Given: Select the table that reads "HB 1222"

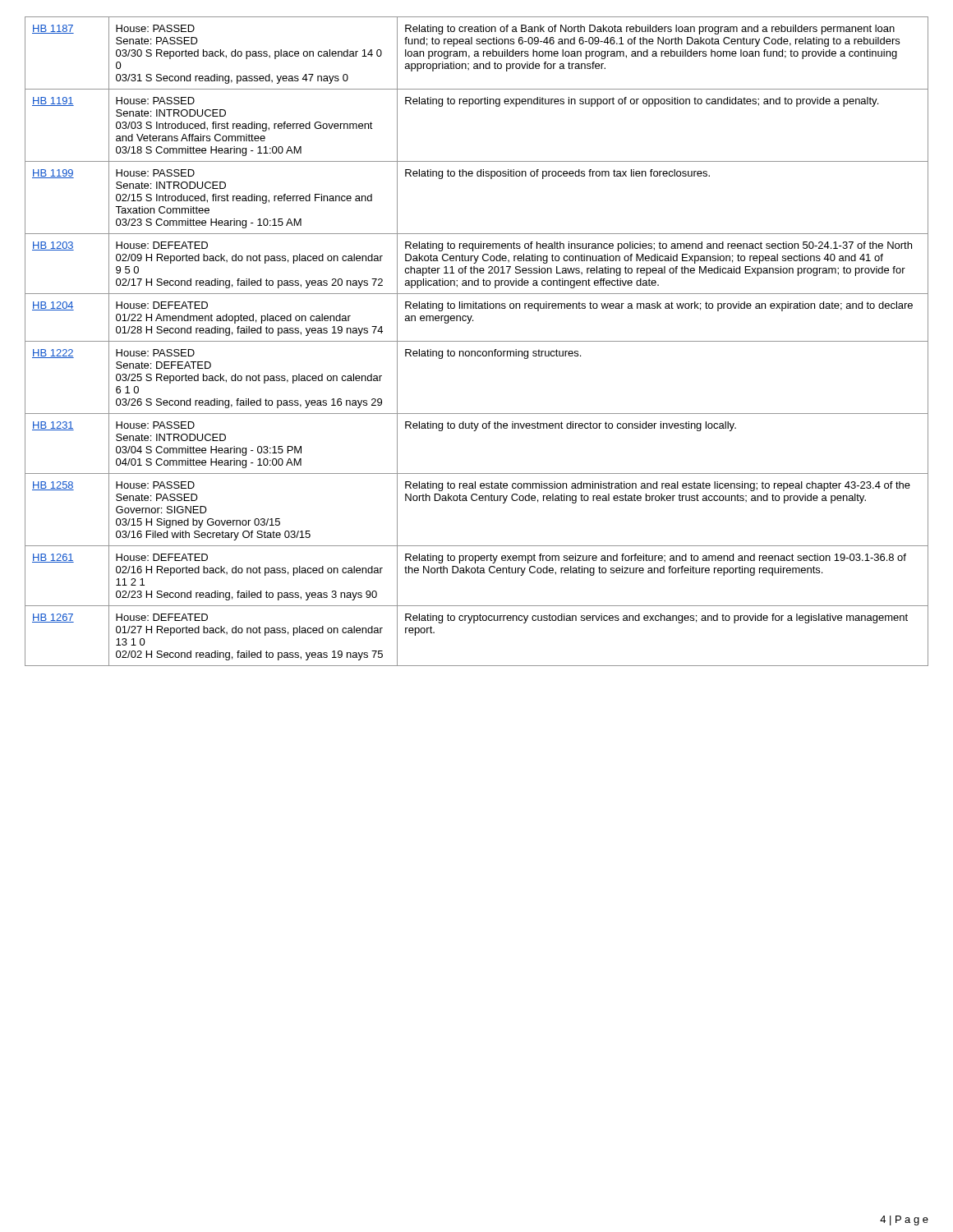Looking at the screenshot, I should click(476, 341).
